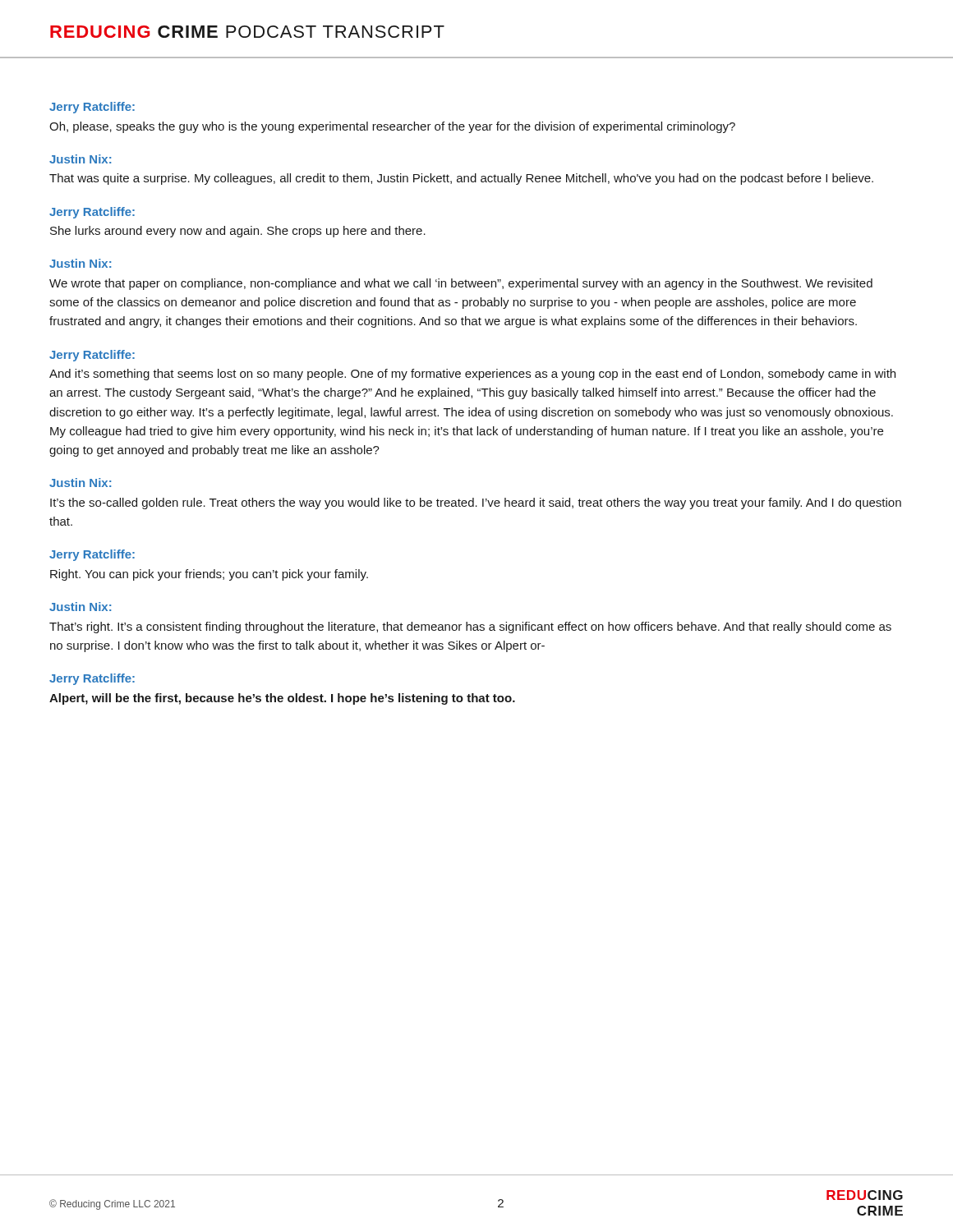Find the text block containing "We wrote that"
The width and height of the screenshot is (953, 1232).
tap(476, 302)
